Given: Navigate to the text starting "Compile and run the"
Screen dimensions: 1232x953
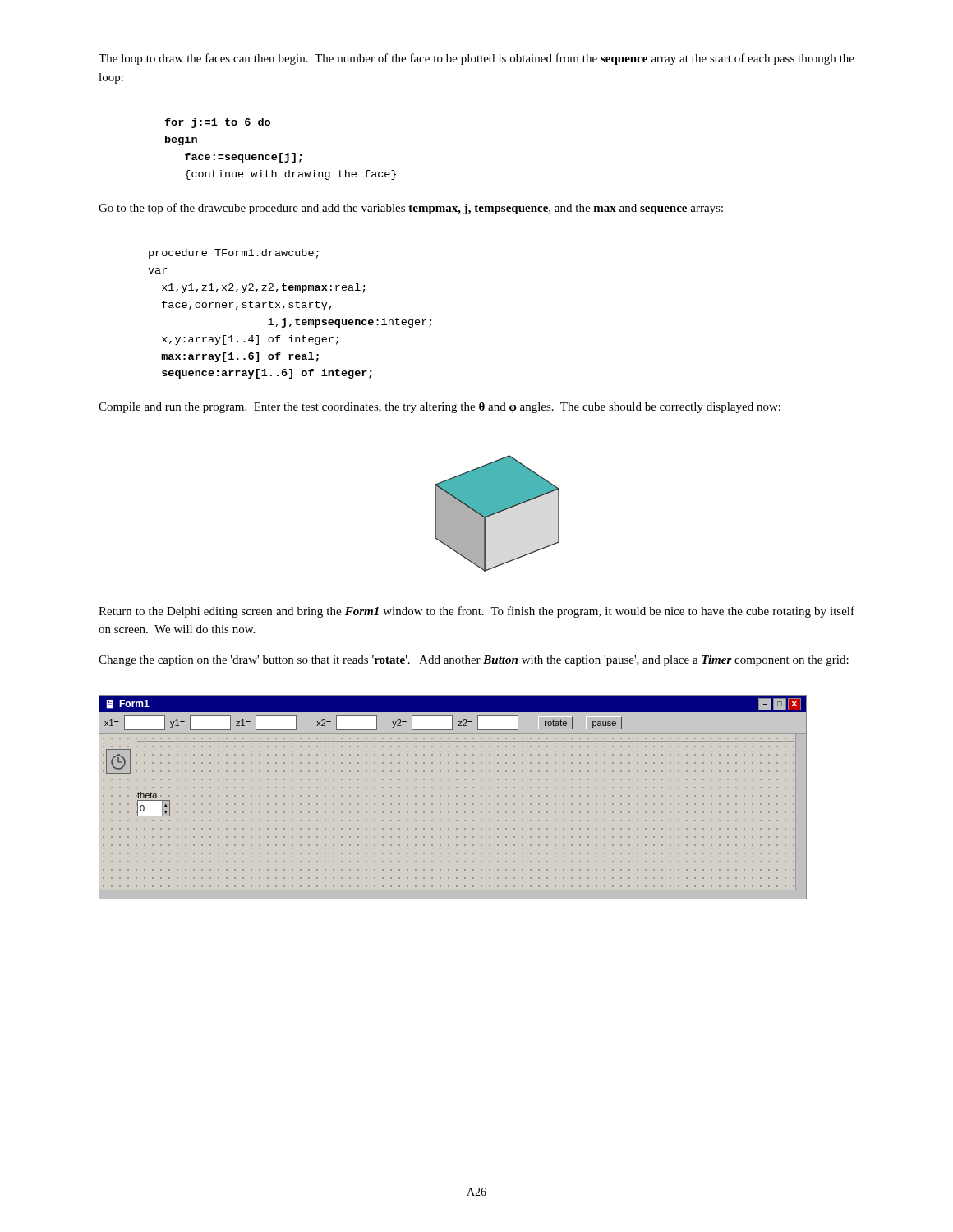Looking at the screenshot, I should coord(440,407).
